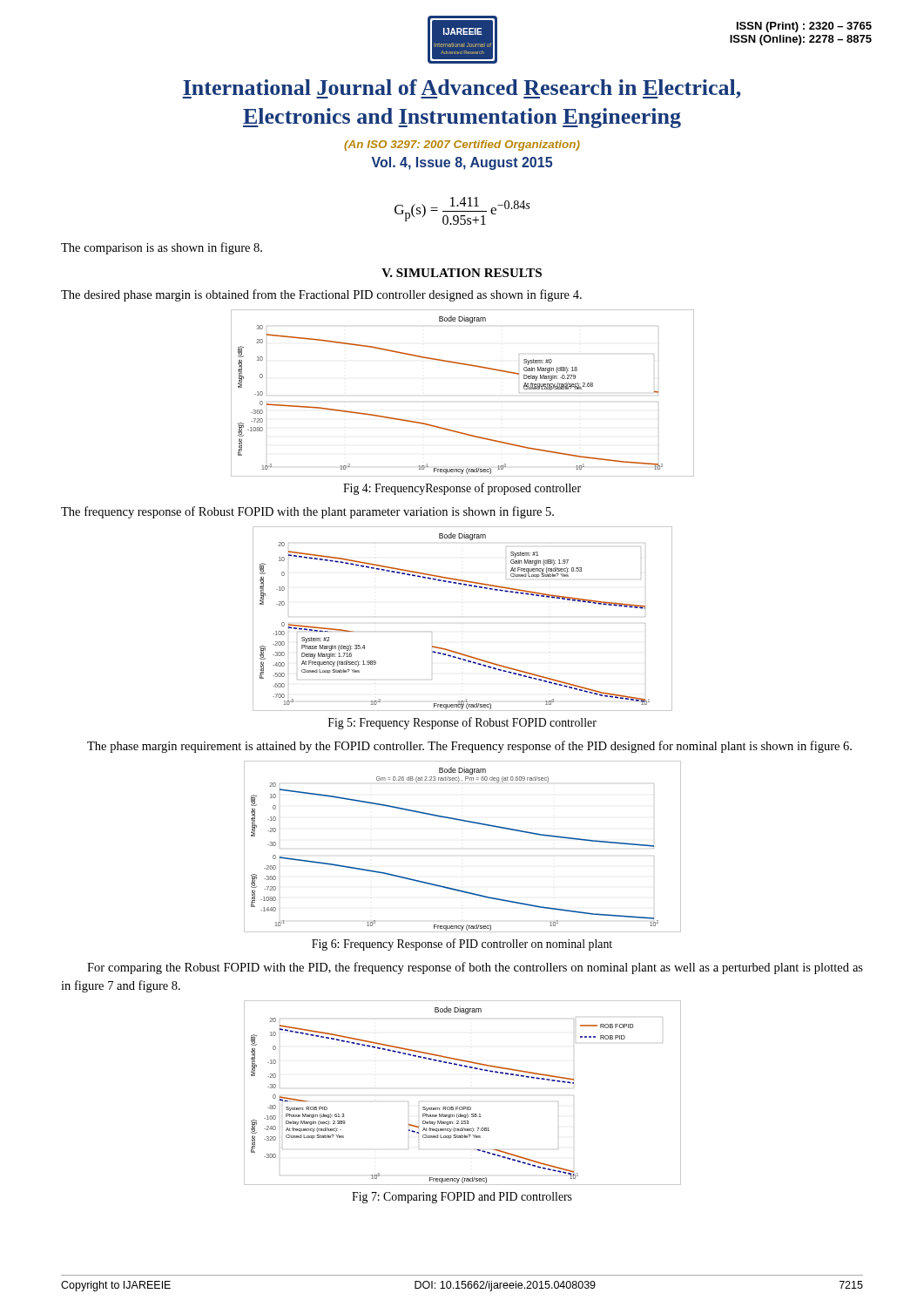Locate the text block containing "The desired phase margin is obtained"
Image resolution: width=924 pixels, height=1307 pixels.
322,295
